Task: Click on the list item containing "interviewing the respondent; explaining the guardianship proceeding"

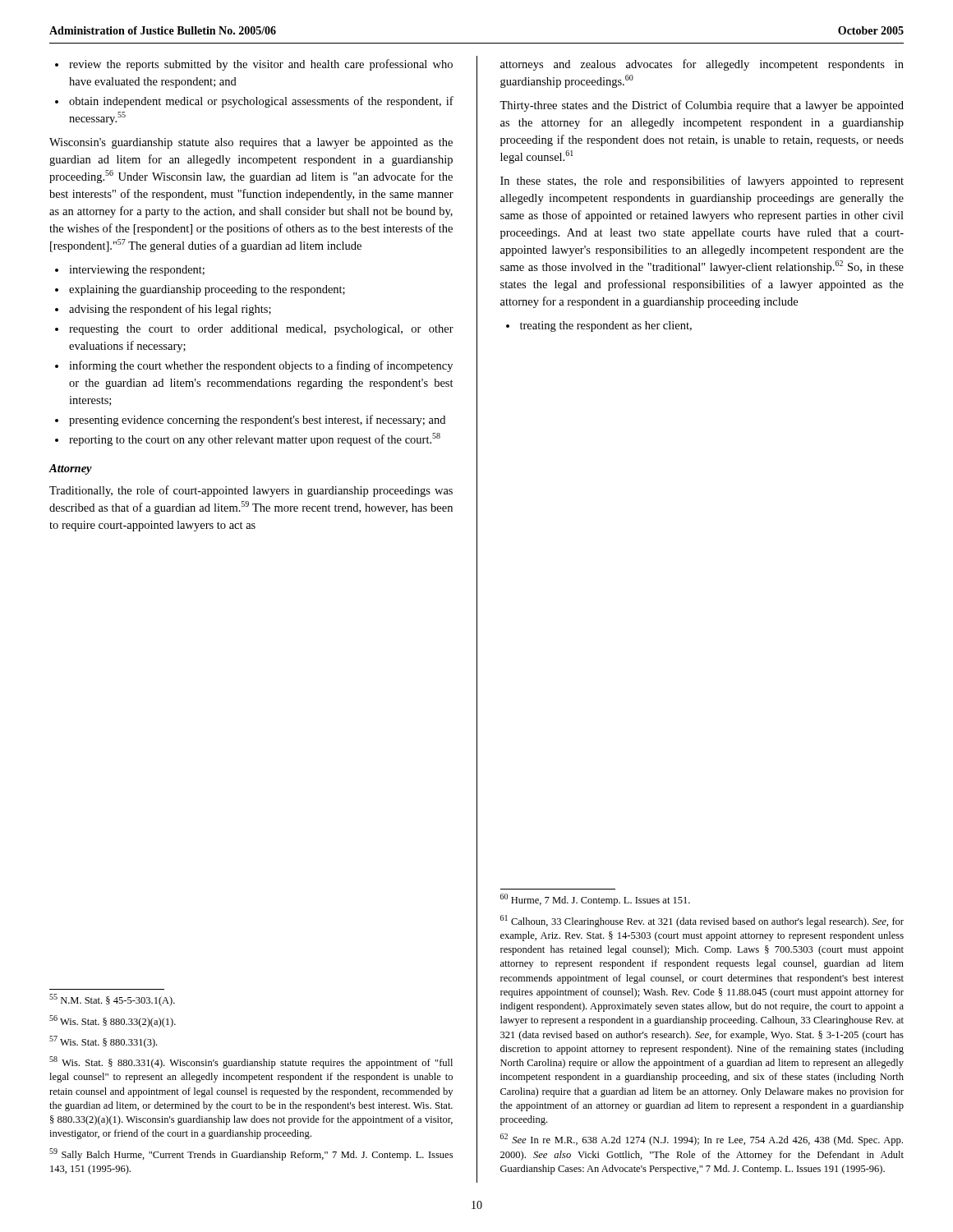Action: click(251, 355)
